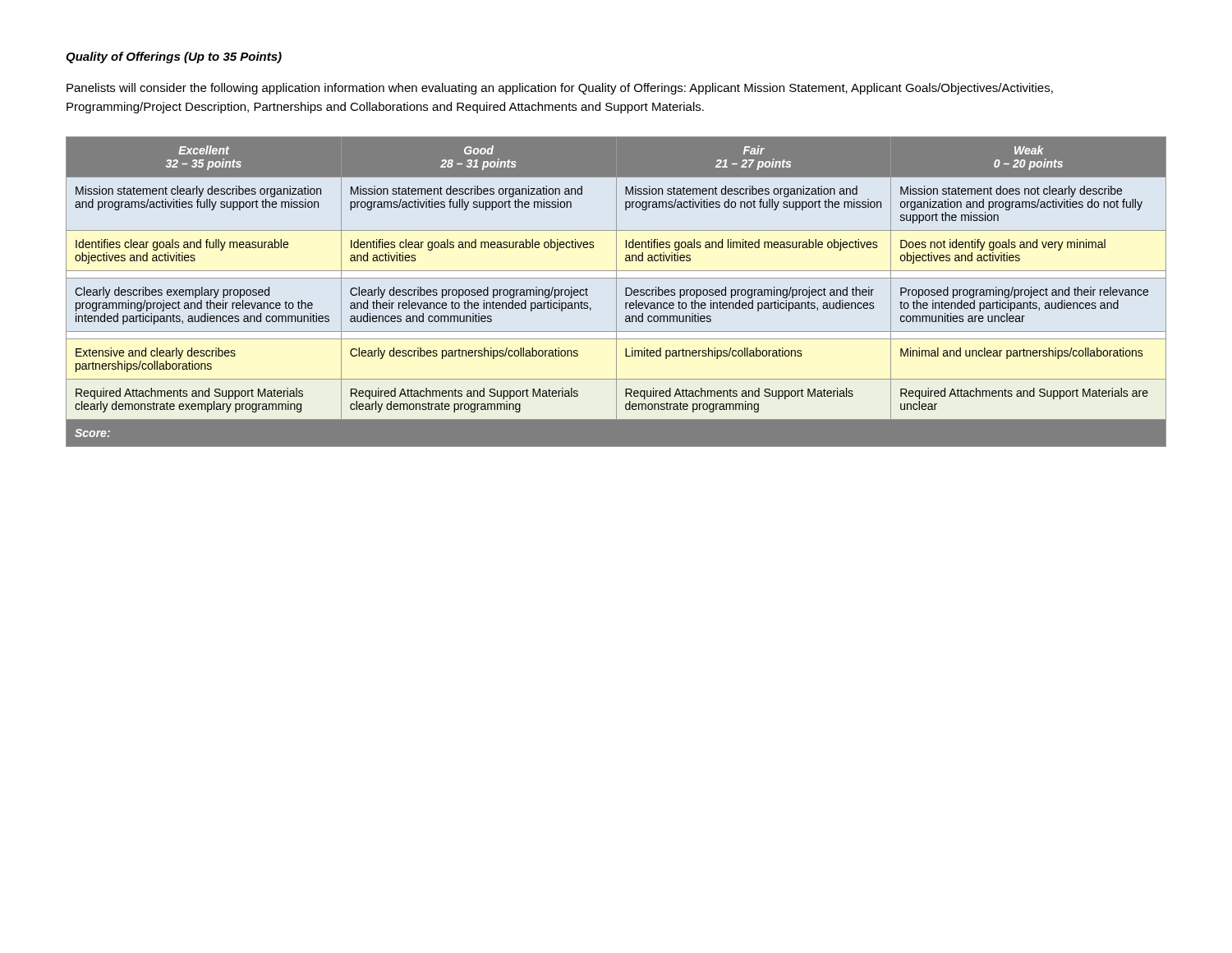
Task: Locate the section header that reads "Quality of Offerings (Up to 35"
Action: pyautogui.click(x=174, y=56)
